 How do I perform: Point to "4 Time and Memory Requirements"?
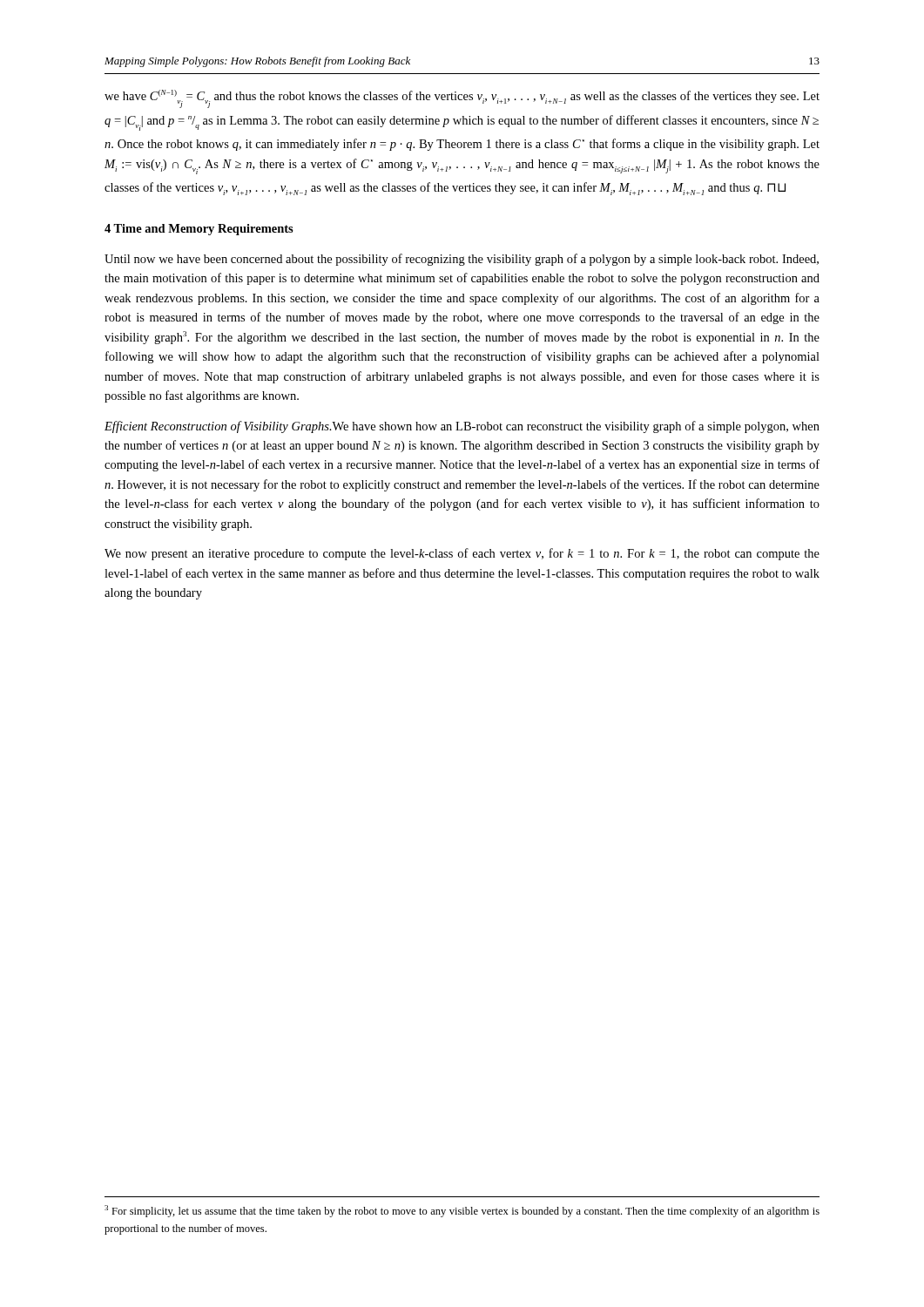[199, 229]
